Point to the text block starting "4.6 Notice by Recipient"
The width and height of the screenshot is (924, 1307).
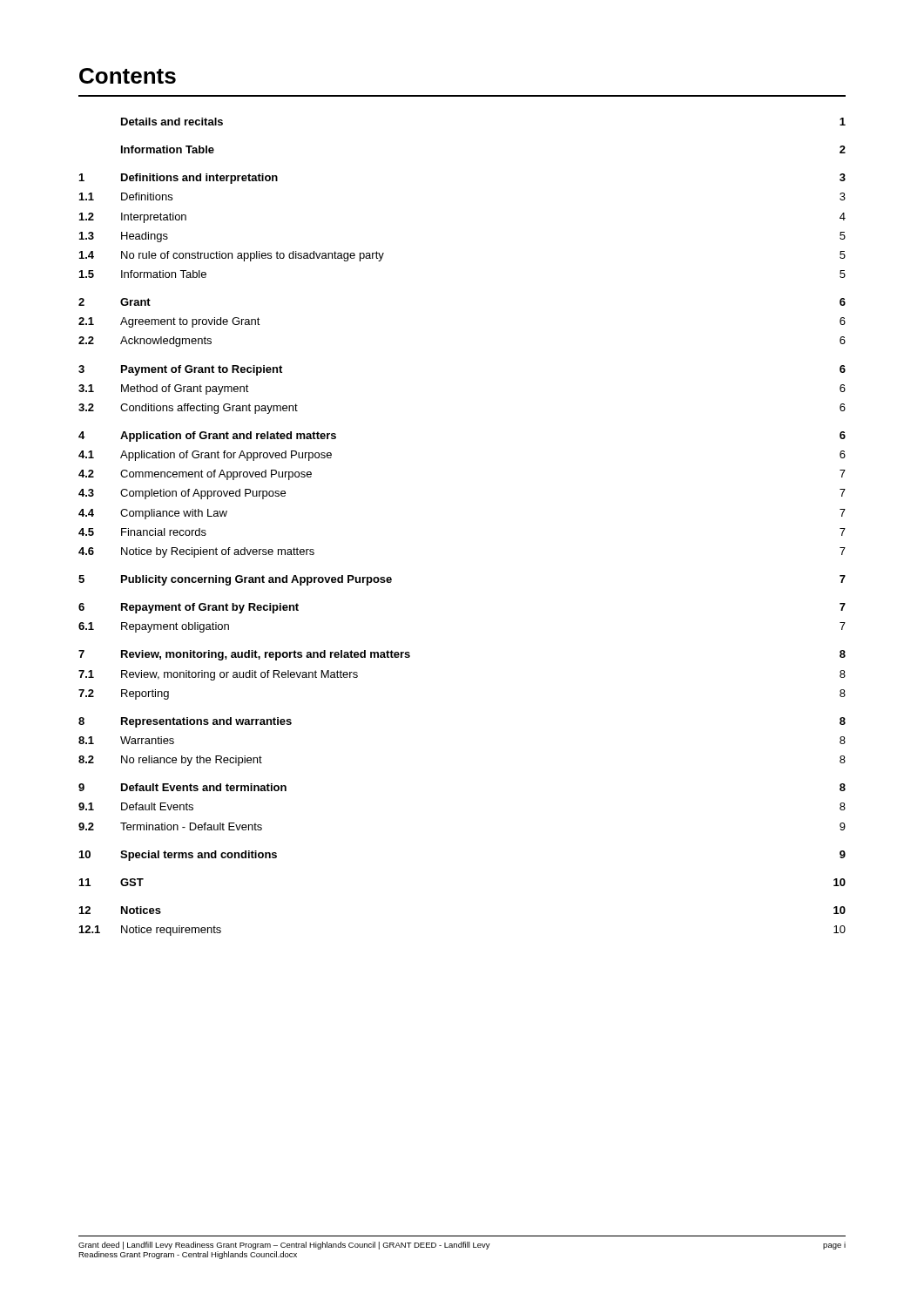(x=213, y=552)
